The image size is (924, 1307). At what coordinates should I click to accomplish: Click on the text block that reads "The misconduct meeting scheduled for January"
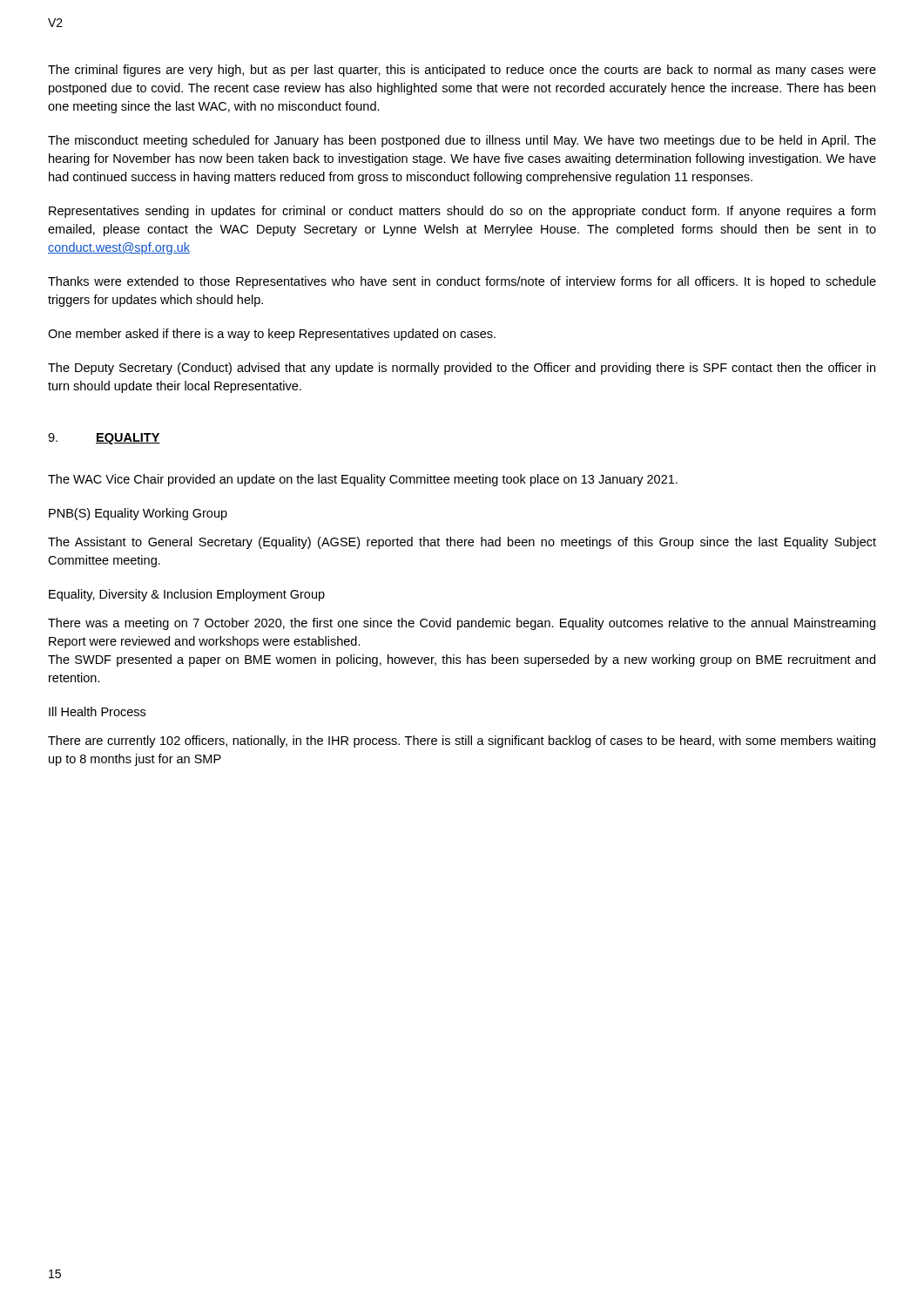(x=462, y=159)
